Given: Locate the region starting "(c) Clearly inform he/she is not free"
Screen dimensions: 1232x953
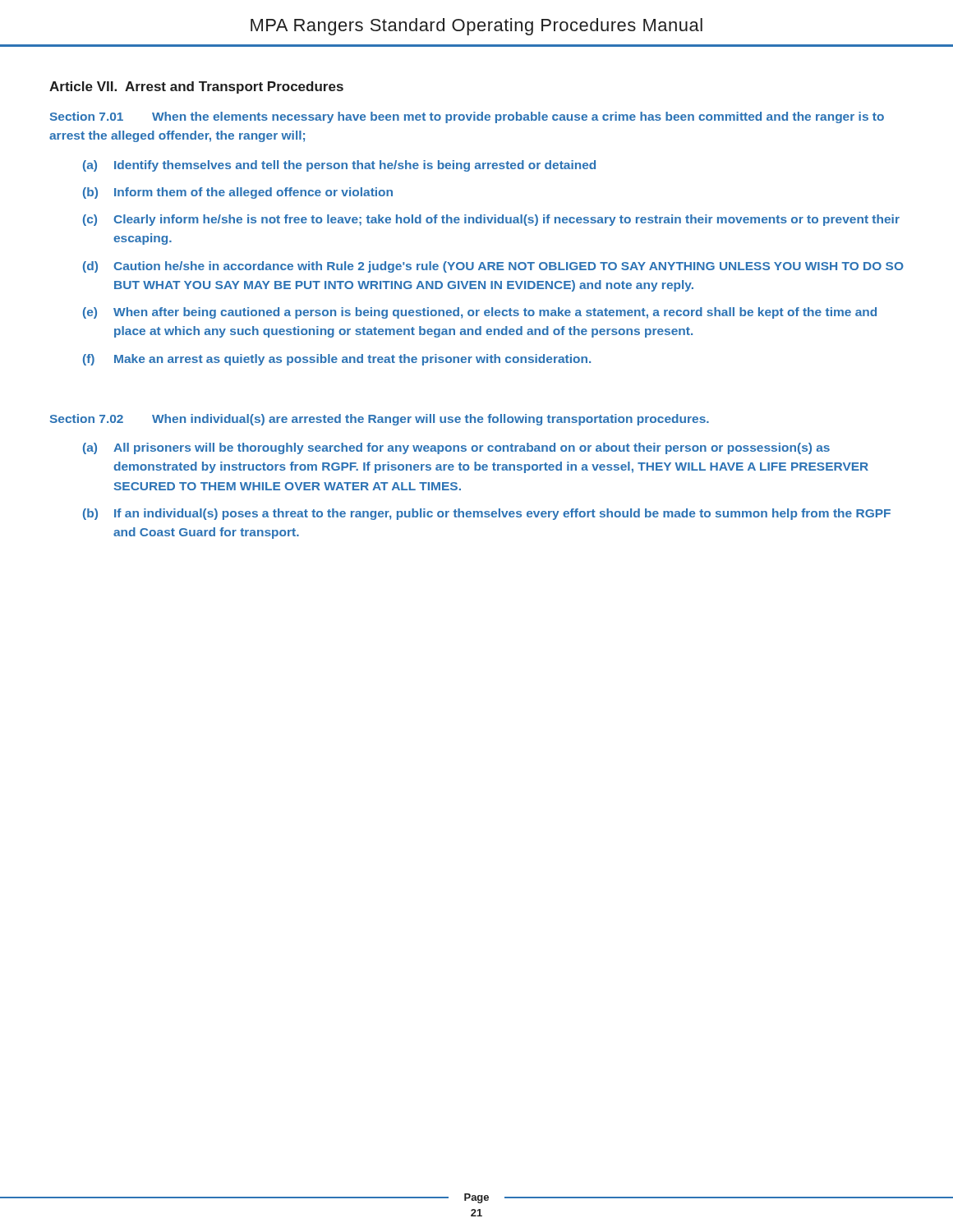Looking at the screenshot, I should point(493,229).
